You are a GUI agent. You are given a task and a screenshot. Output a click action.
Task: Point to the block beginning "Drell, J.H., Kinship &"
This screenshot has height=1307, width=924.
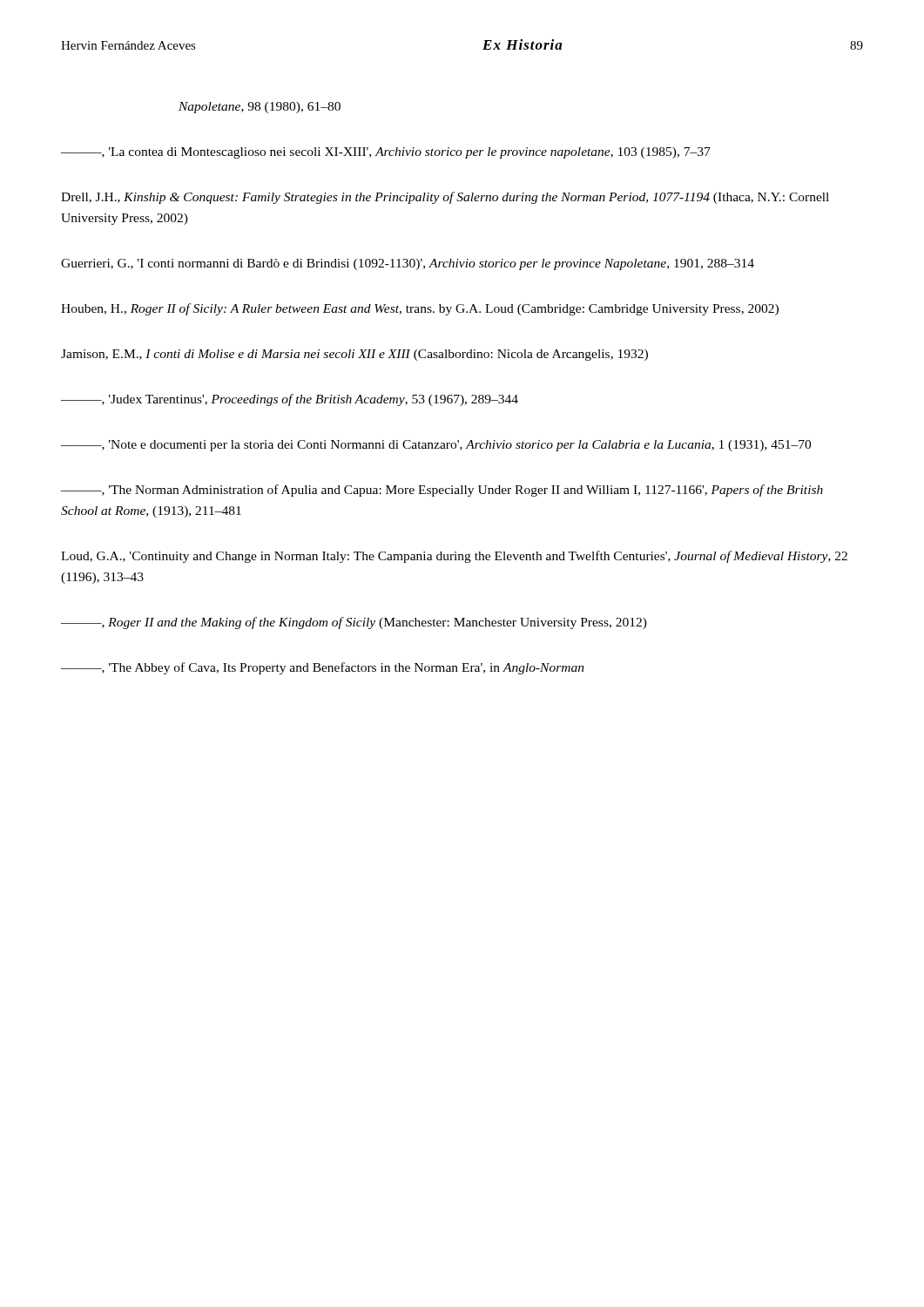[x=445, y=207]
